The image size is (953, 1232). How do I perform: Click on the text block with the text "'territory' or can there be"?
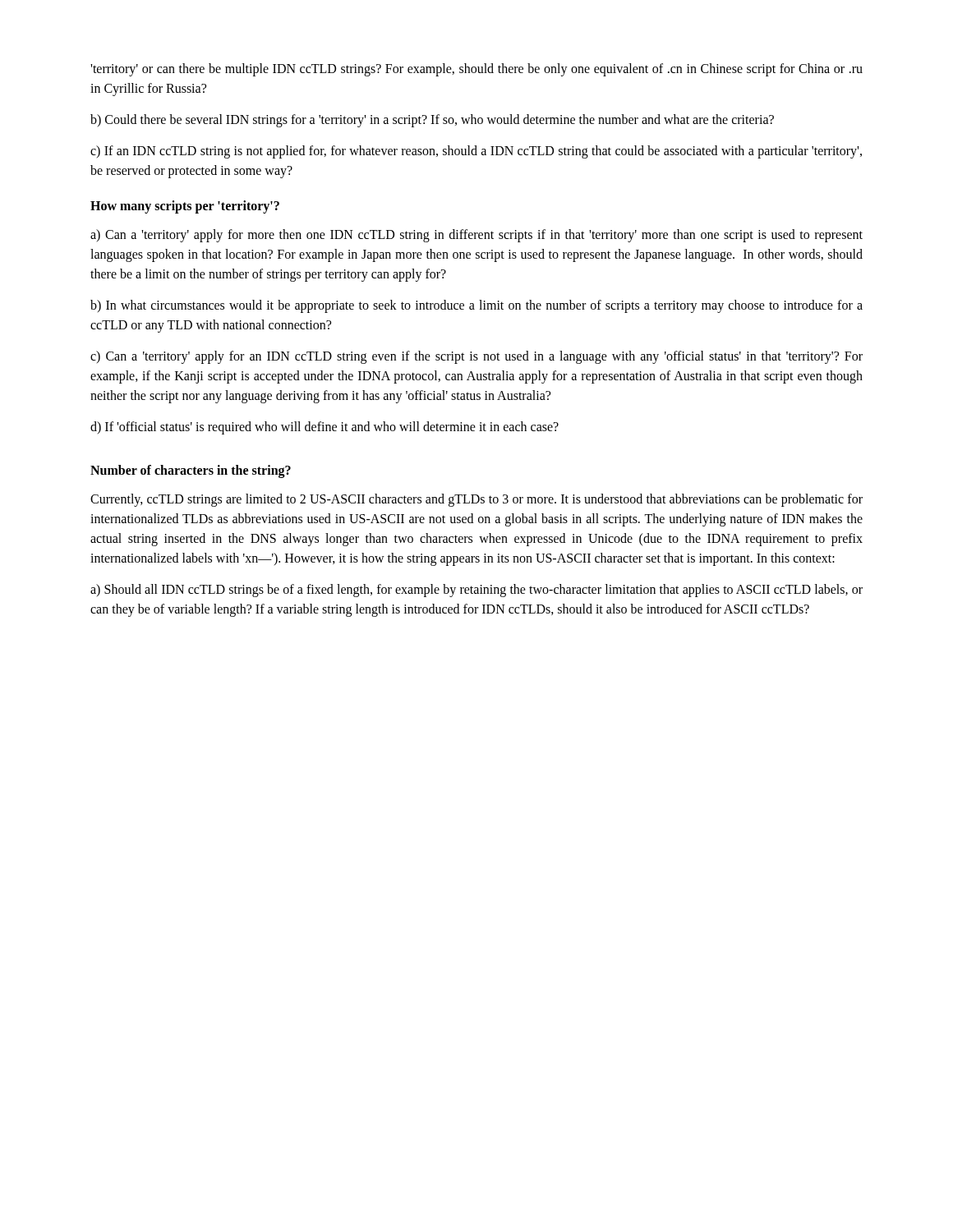pyautogui.click(x=476, y=78)
